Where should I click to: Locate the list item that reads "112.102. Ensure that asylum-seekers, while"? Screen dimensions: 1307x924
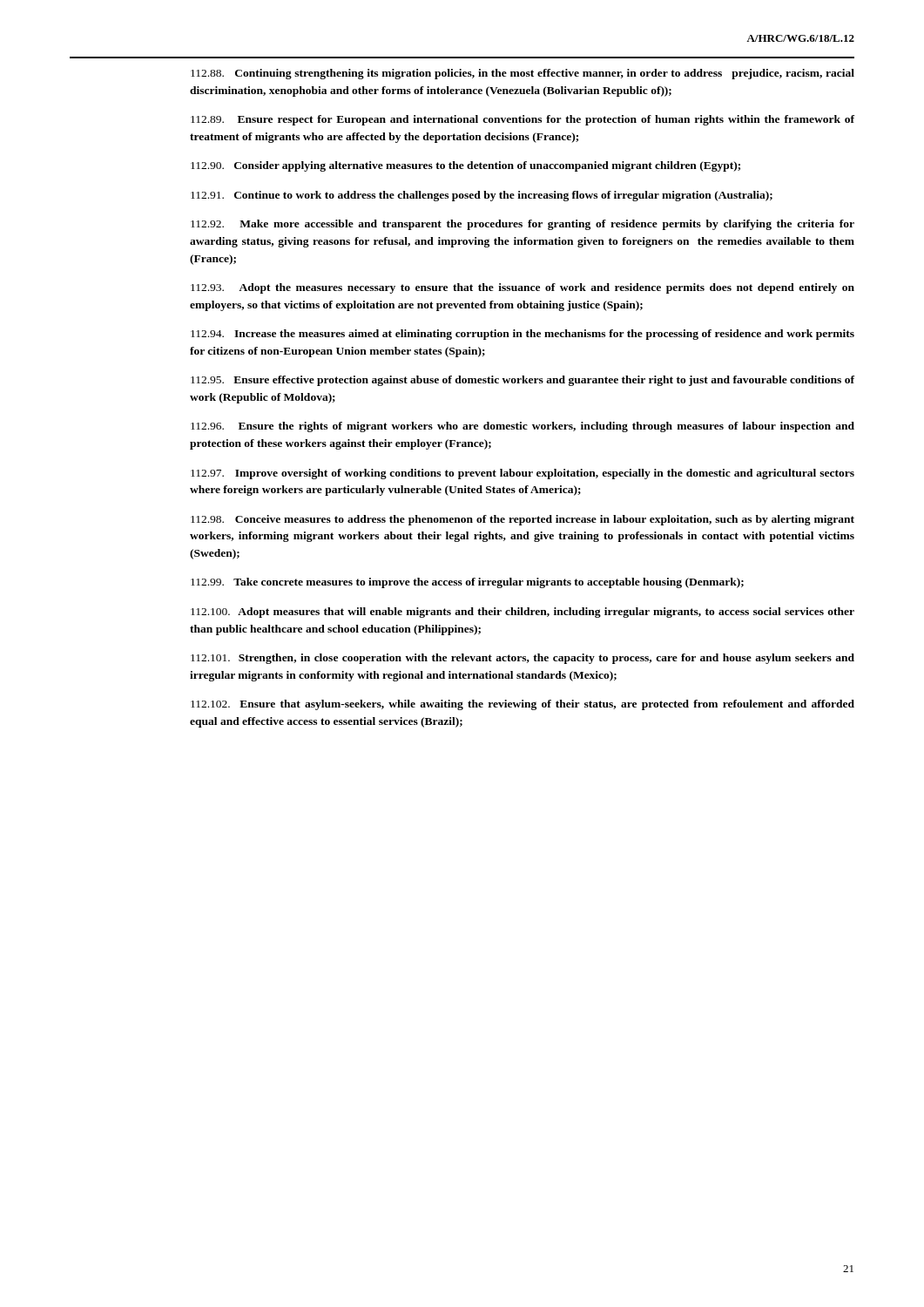[522, 712]
